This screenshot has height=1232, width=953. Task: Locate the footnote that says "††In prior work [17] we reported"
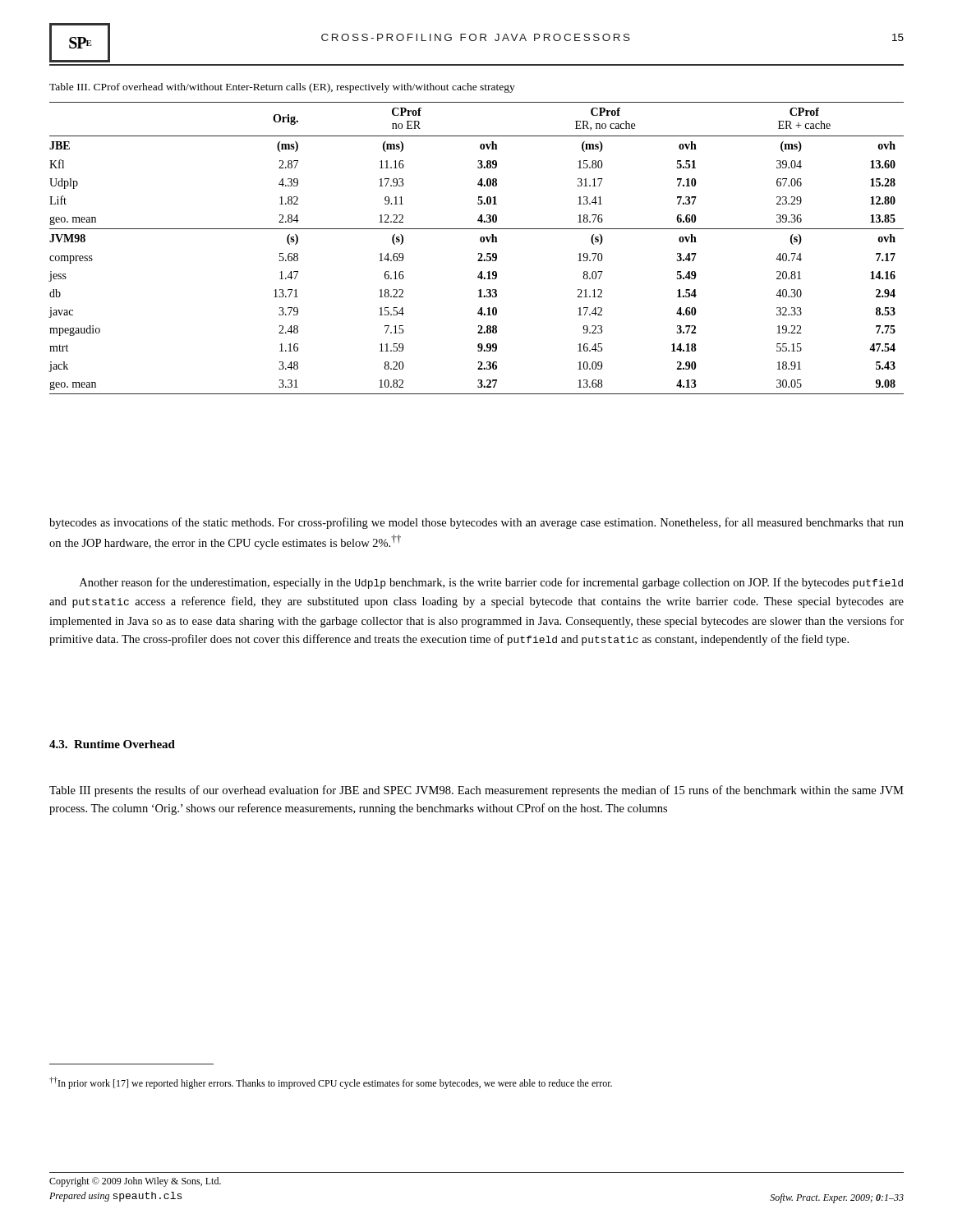331,1082
